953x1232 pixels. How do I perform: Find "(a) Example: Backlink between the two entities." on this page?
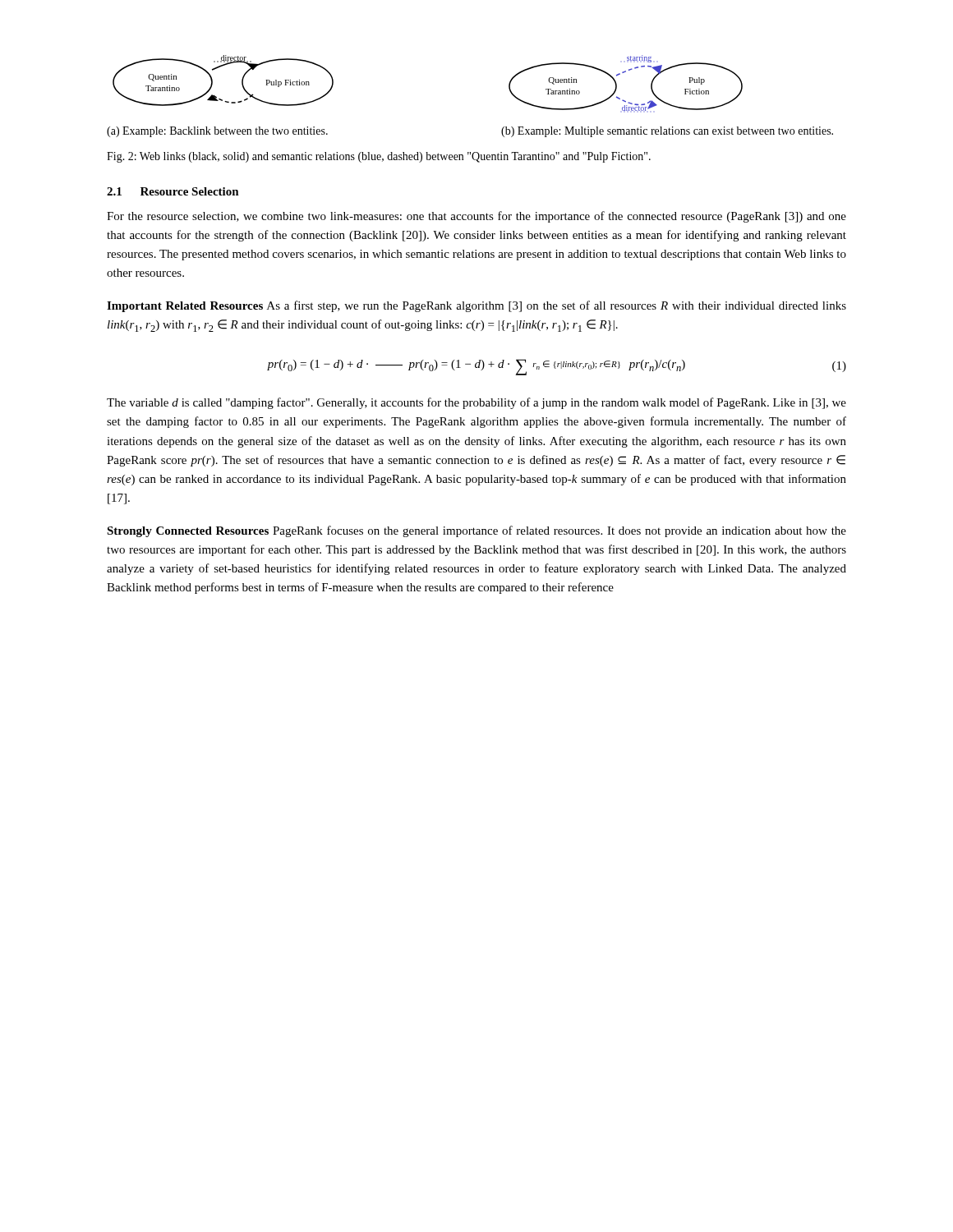pos(217,131)
